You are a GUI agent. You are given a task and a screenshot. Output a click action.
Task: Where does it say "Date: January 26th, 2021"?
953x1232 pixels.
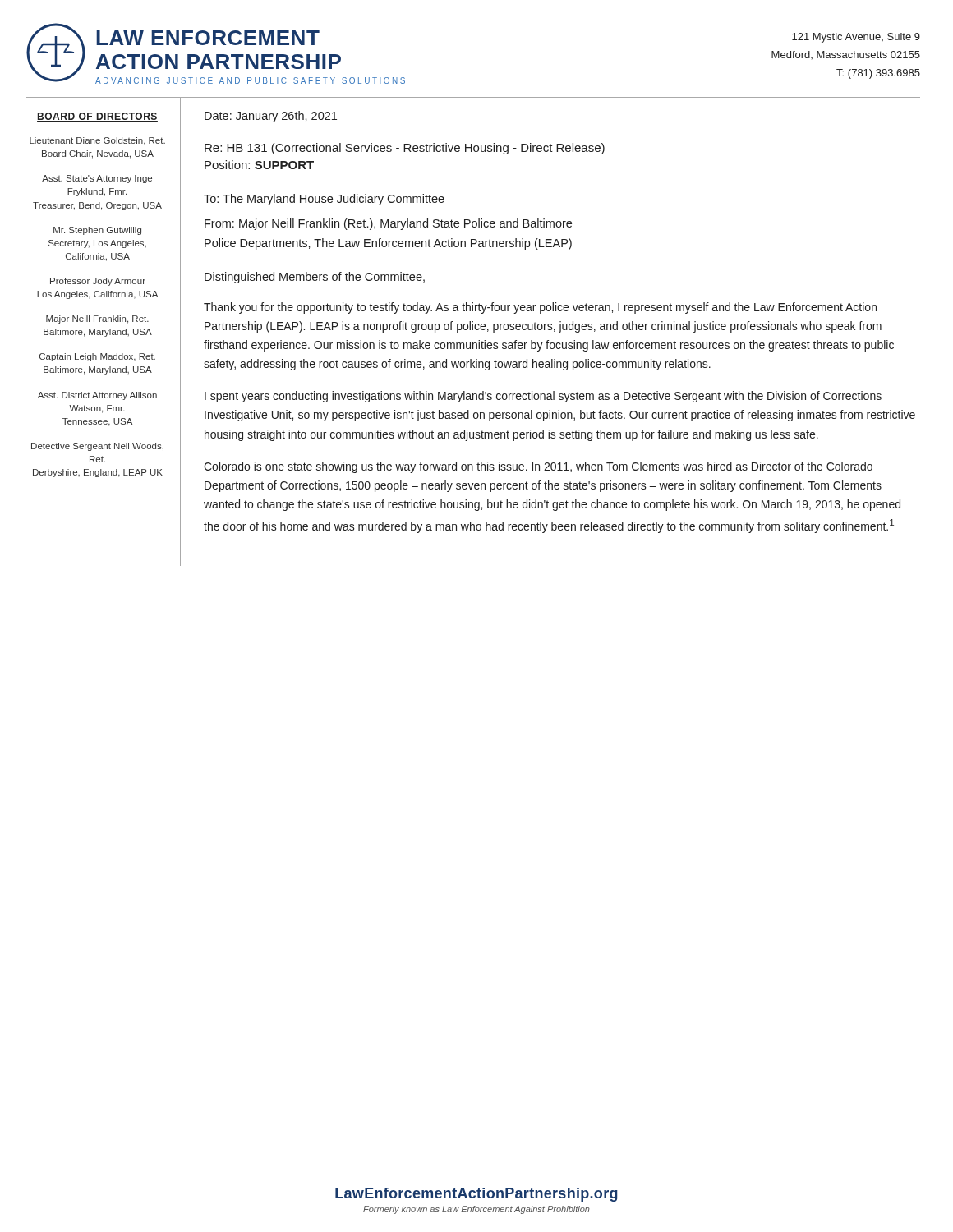(x=271, y=116)
